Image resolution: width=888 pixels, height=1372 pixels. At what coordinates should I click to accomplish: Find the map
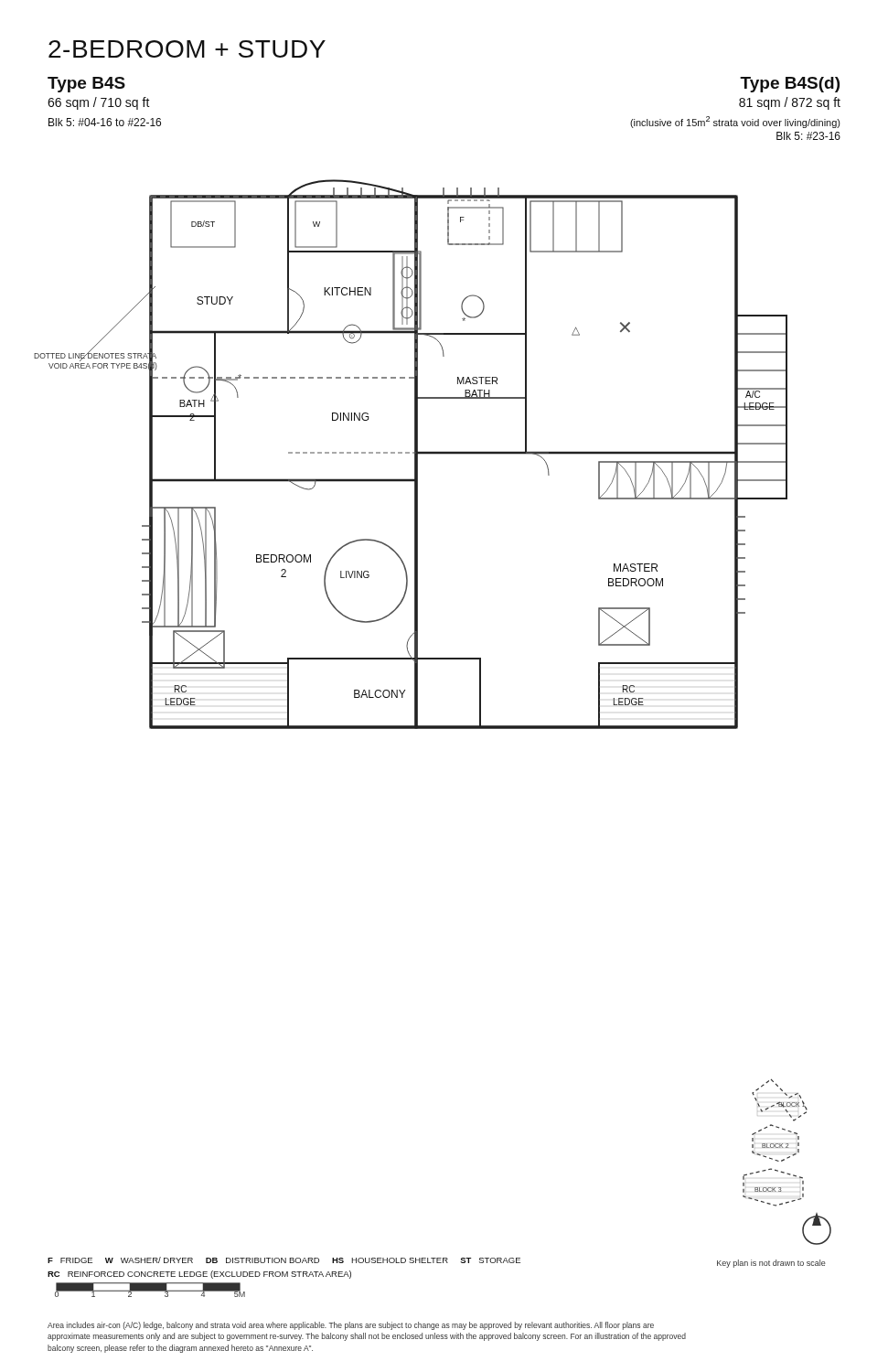click(x=771, y=1162)
